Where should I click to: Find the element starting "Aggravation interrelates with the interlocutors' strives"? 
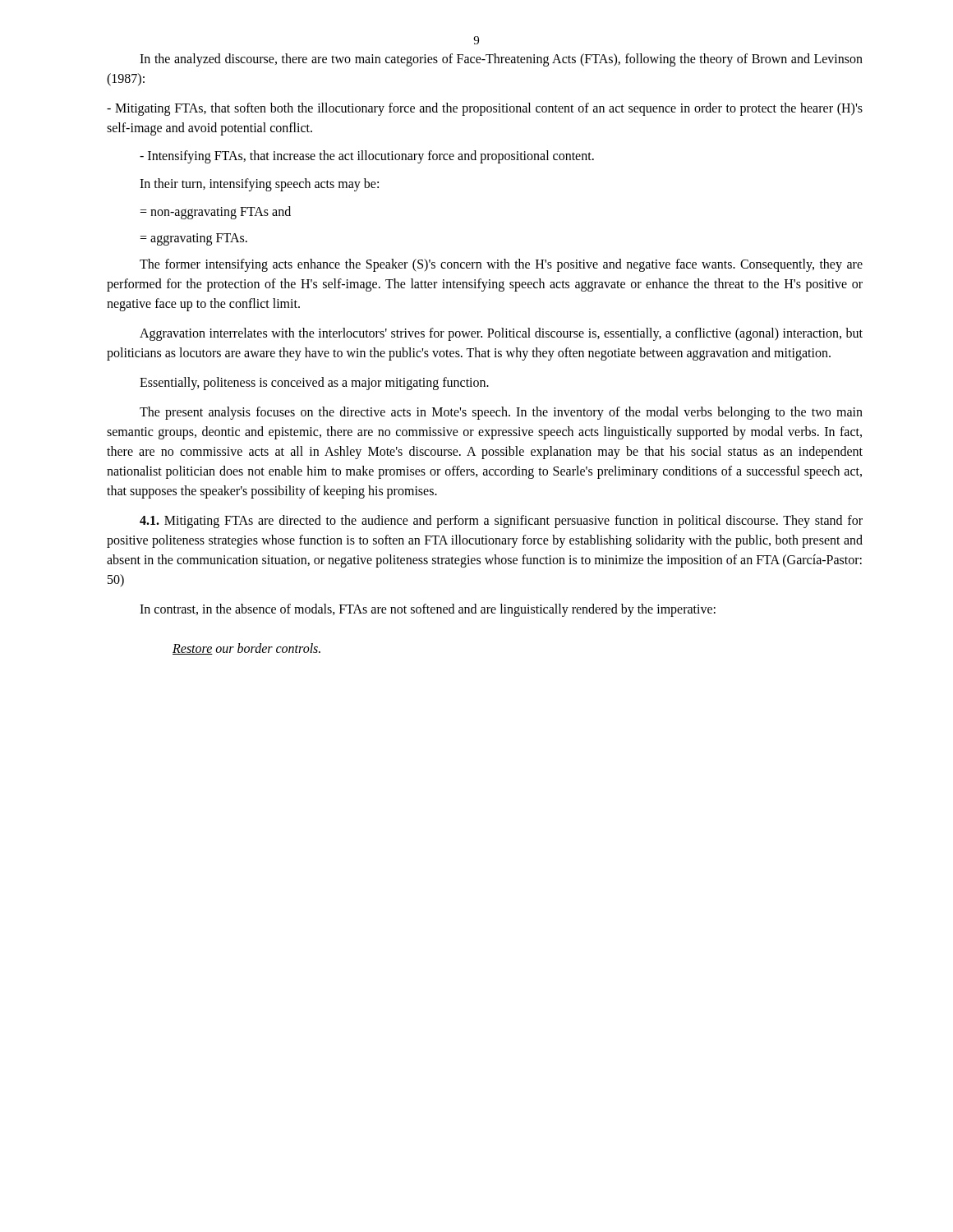[485, 343]
